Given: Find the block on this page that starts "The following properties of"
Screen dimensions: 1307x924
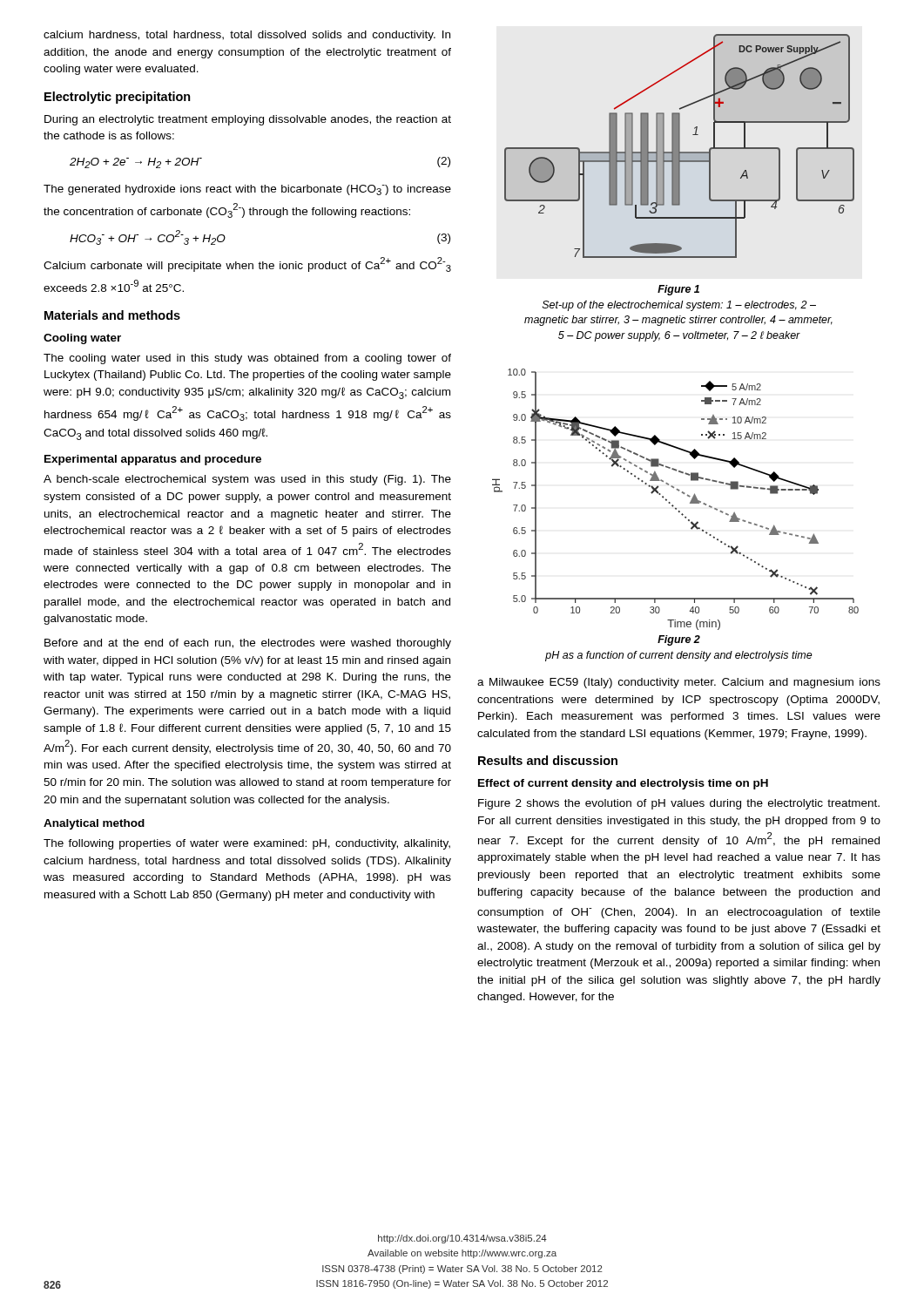Looking at the screenshot, I should [247, 869].
